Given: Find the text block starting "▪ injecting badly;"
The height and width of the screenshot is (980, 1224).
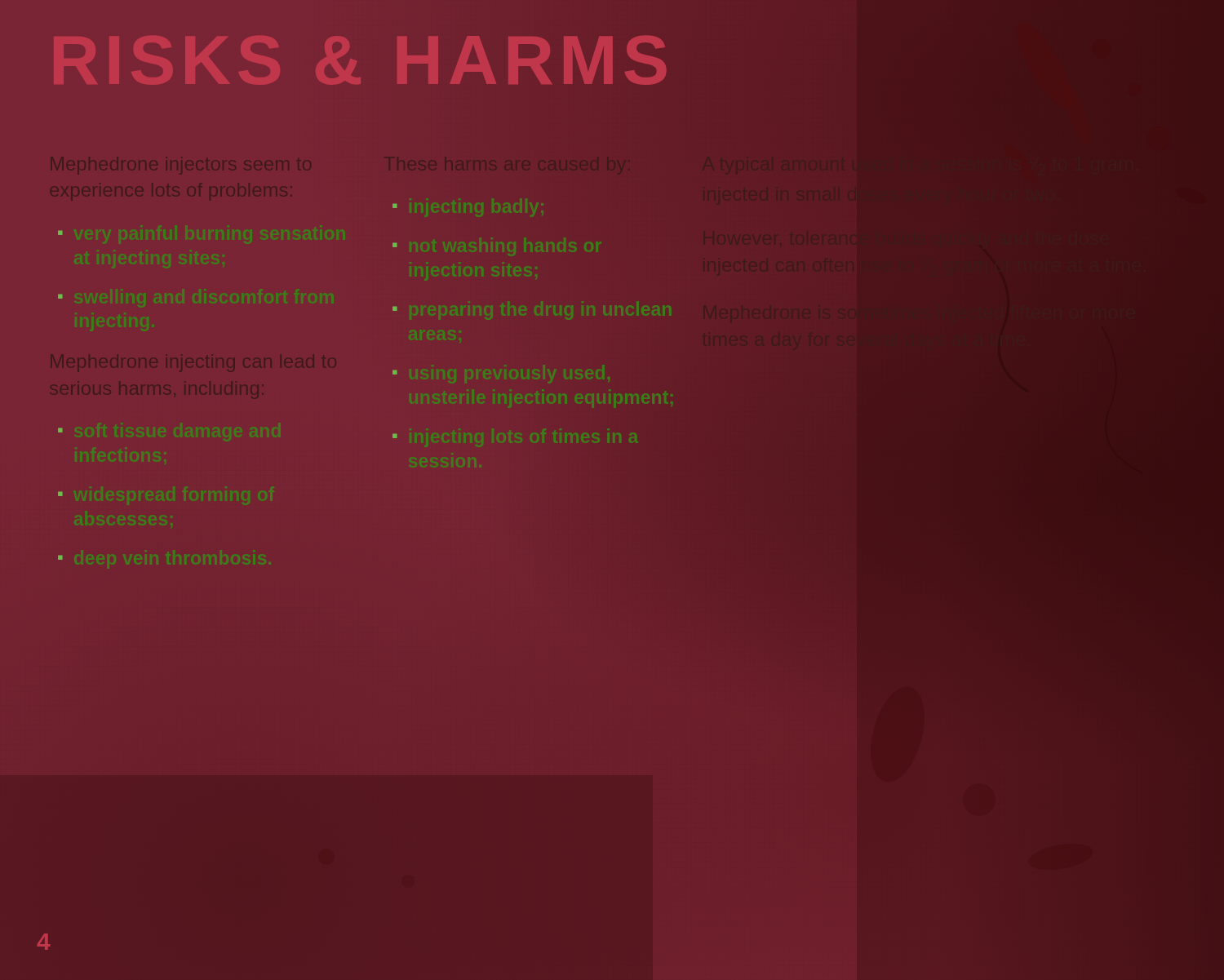Looking at the screenshot, I should point(395,206).
